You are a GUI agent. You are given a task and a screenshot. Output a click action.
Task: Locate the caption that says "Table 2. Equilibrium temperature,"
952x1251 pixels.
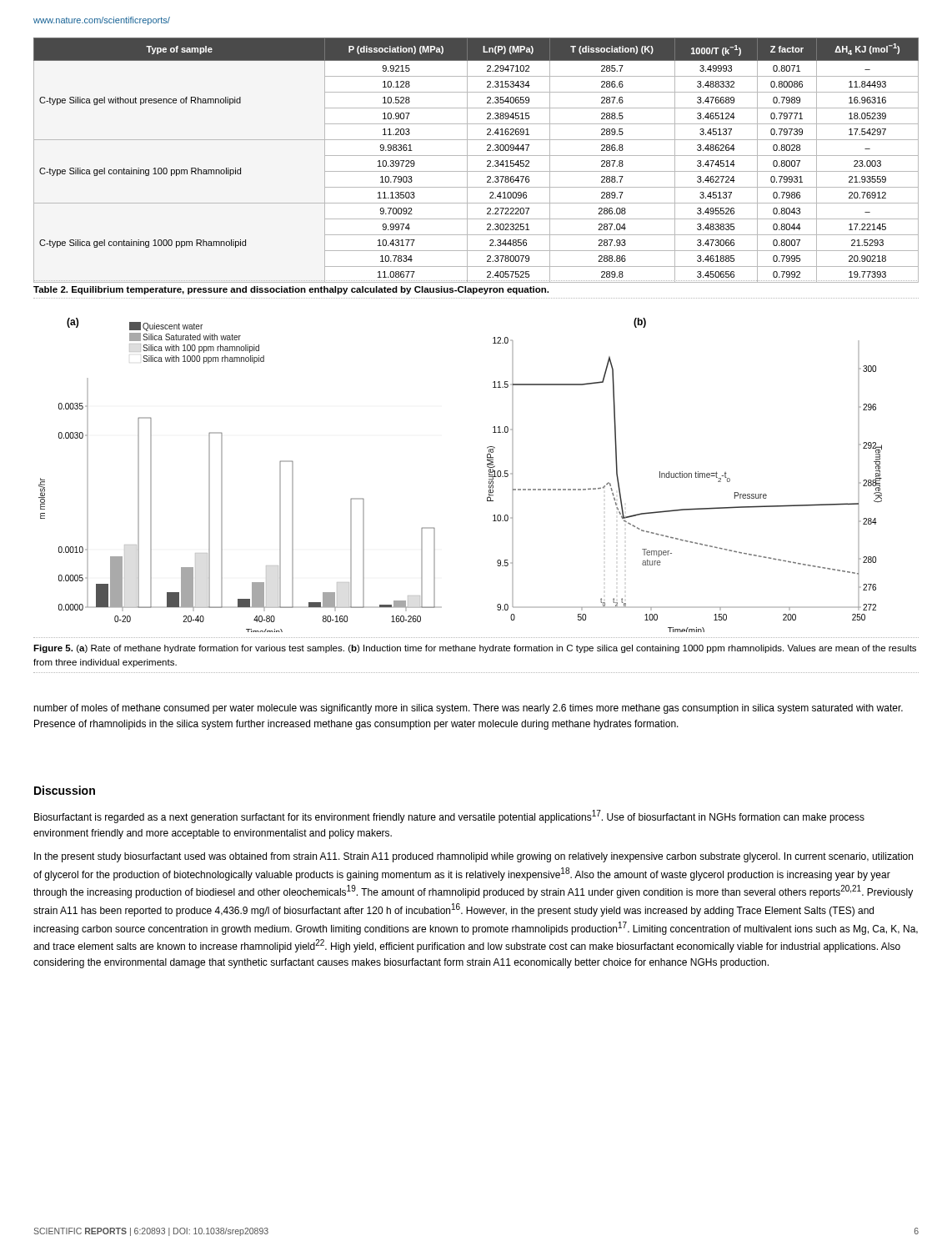tap(476, 289)
